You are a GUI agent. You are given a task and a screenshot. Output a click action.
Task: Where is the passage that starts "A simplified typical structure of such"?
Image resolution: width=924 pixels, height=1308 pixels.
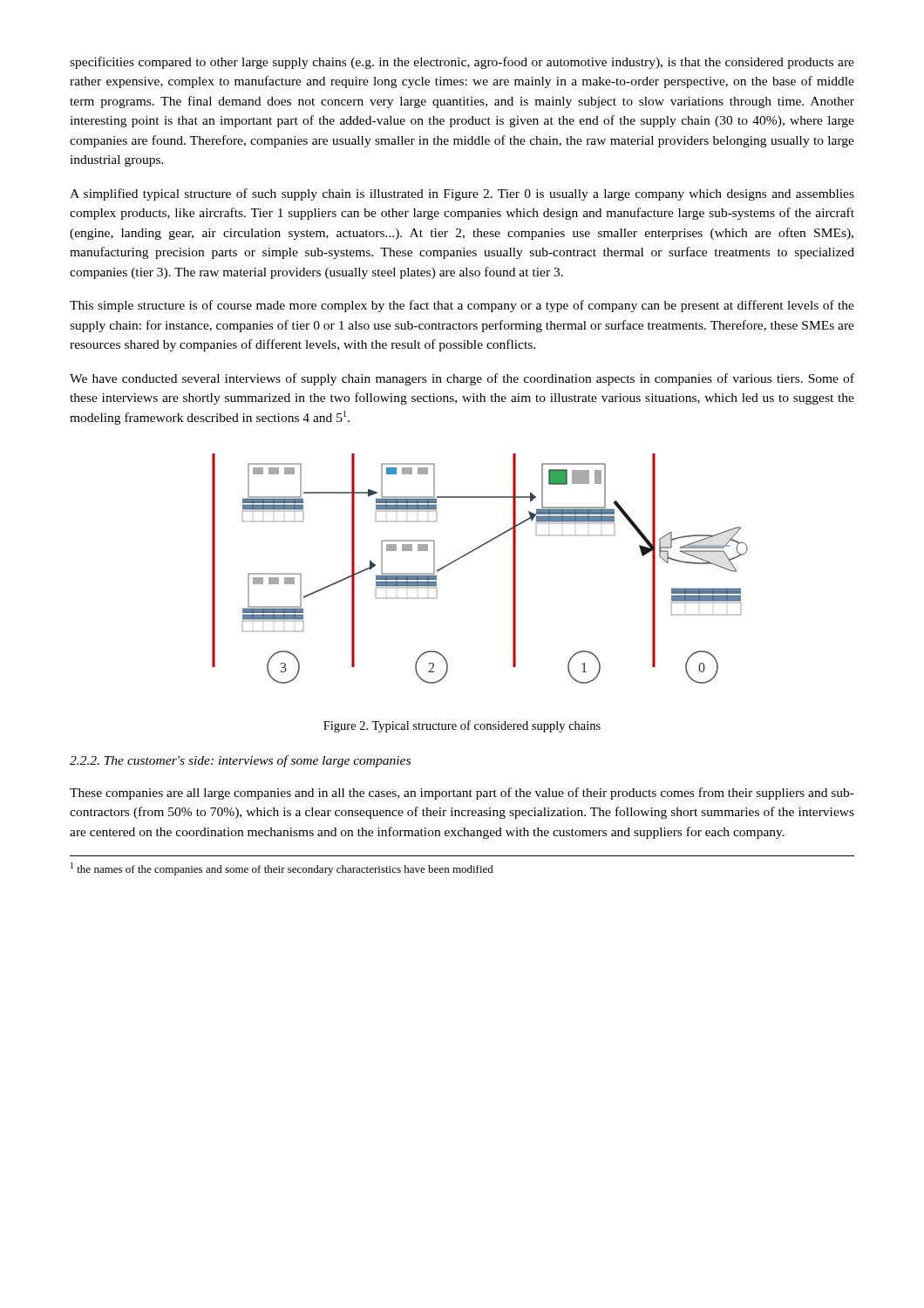(x=462, y=232)
